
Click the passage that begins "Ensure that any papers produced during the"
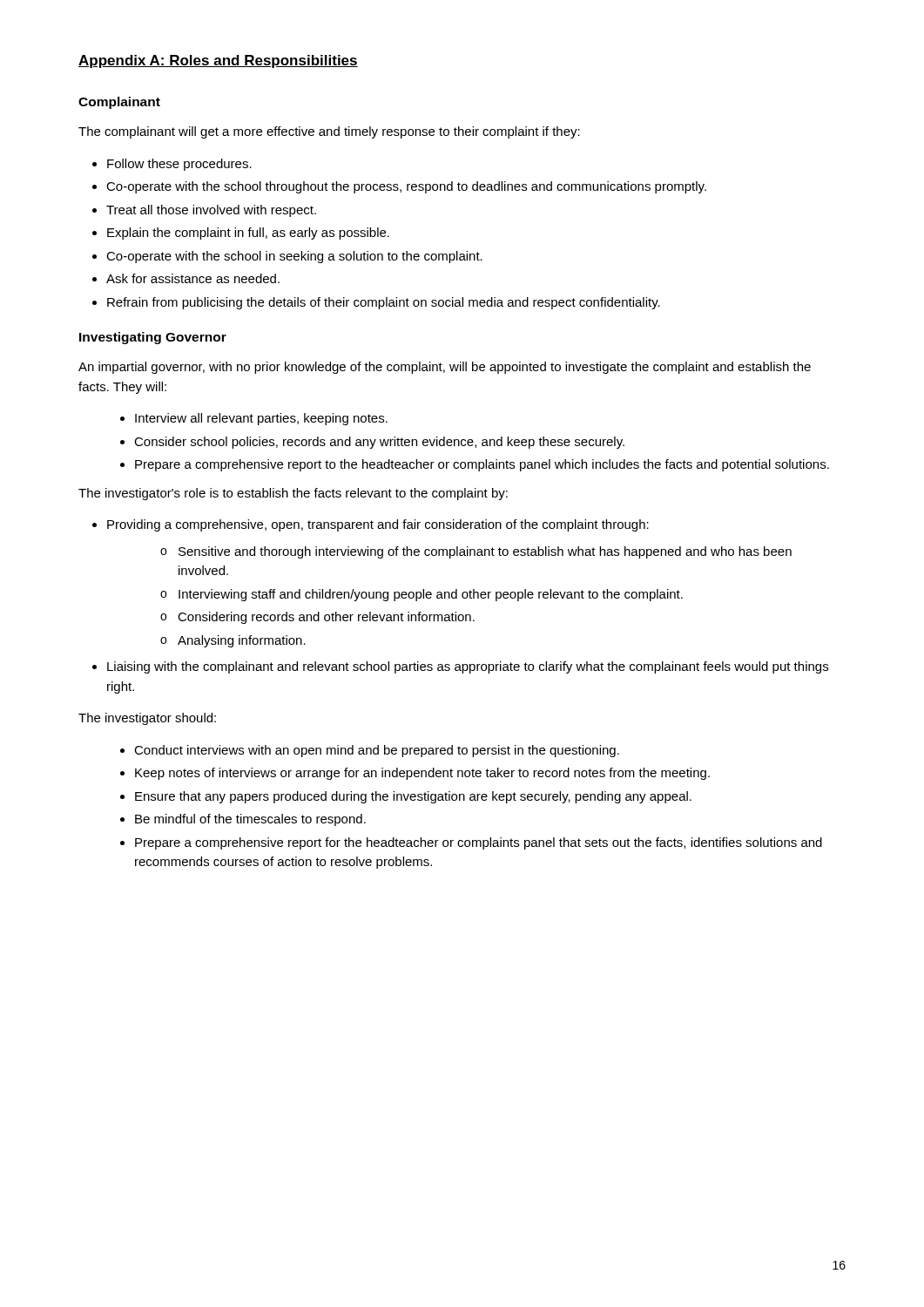click(490, 796)
